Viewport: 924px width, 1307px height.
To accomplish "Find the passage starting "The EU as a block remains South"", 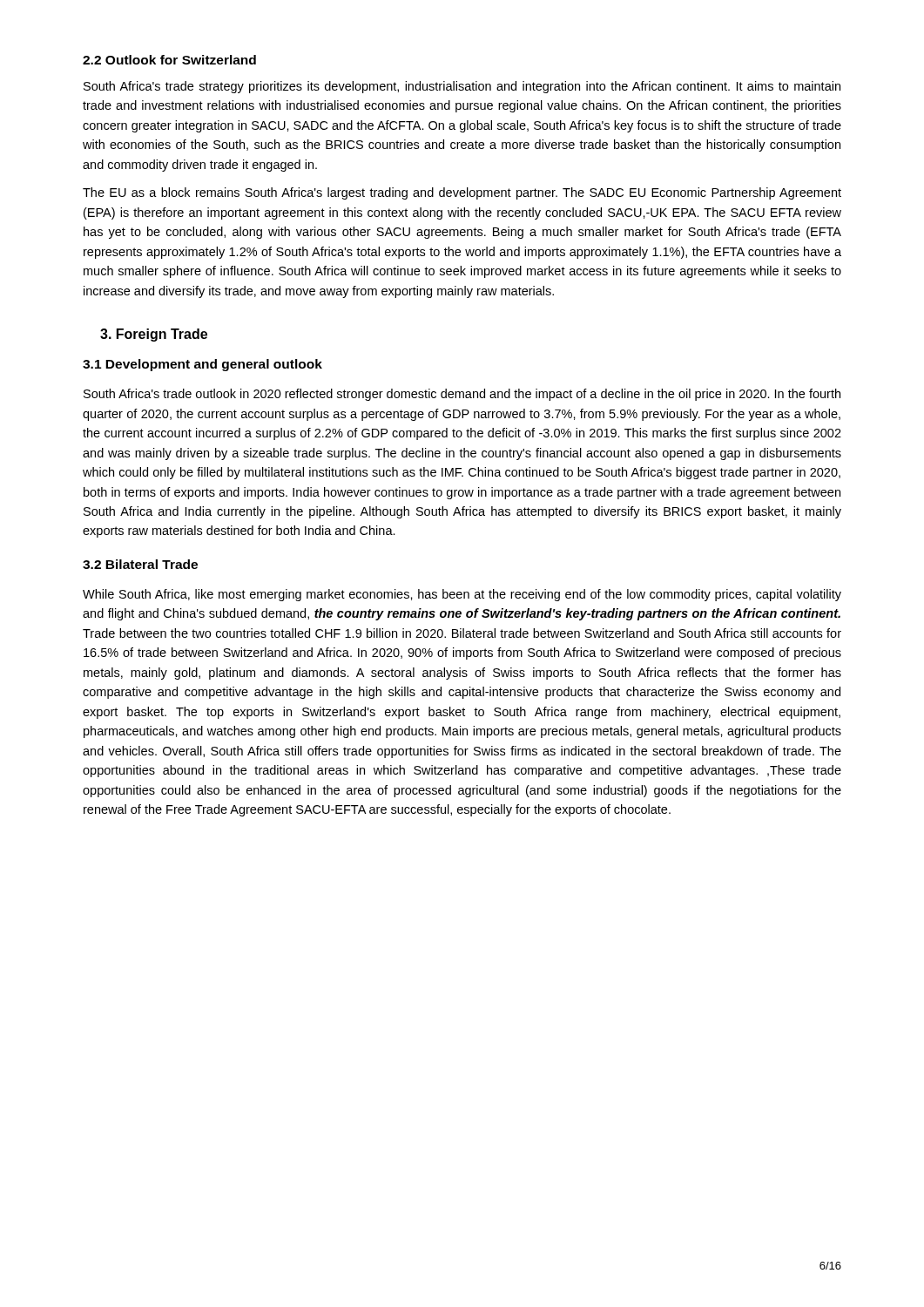I will click(x=462, y=242).
